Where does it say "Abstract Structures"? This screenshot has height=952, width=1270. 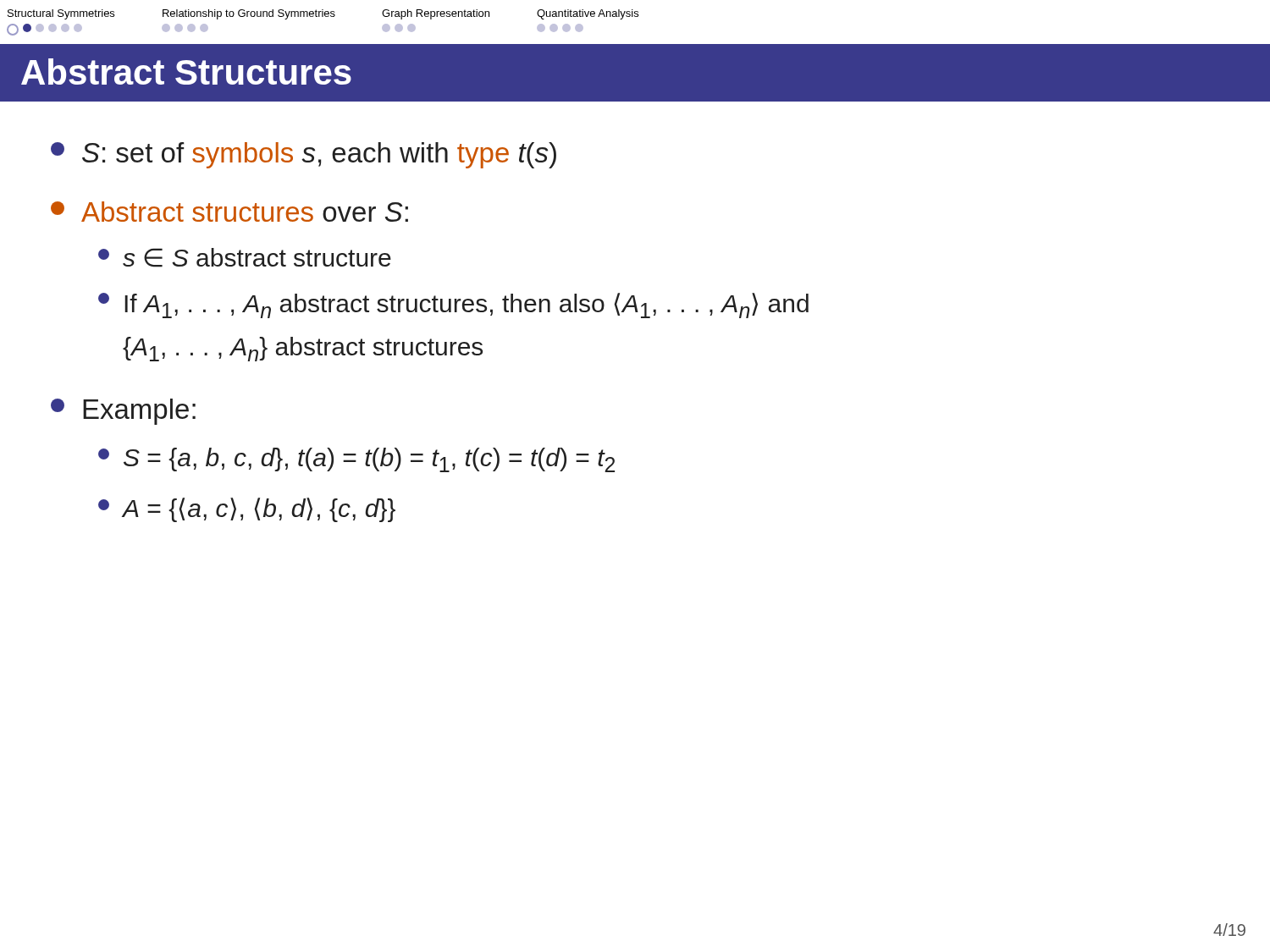coord(186,73)
